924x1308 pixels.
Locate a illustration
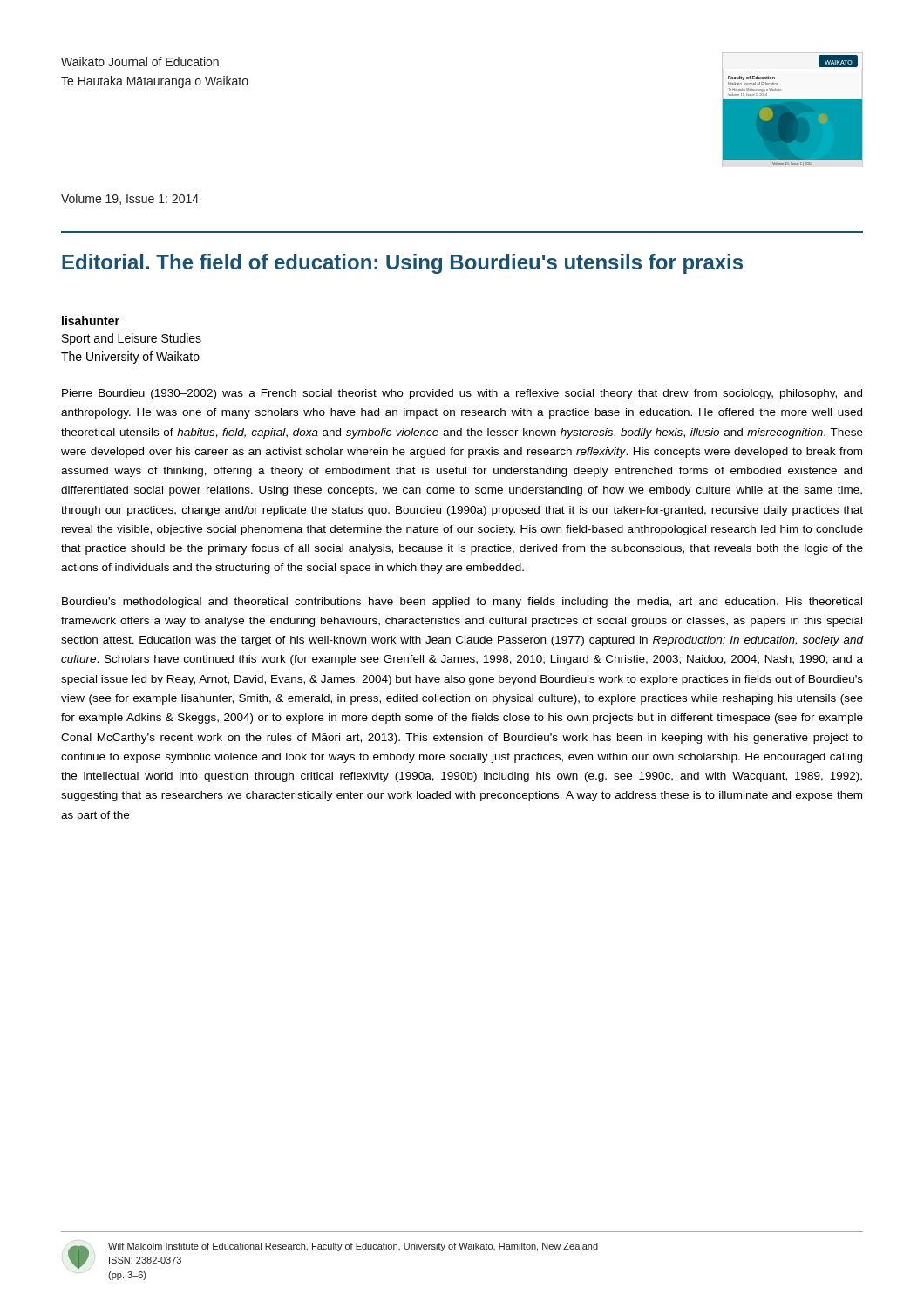click(x=792, y=110)
